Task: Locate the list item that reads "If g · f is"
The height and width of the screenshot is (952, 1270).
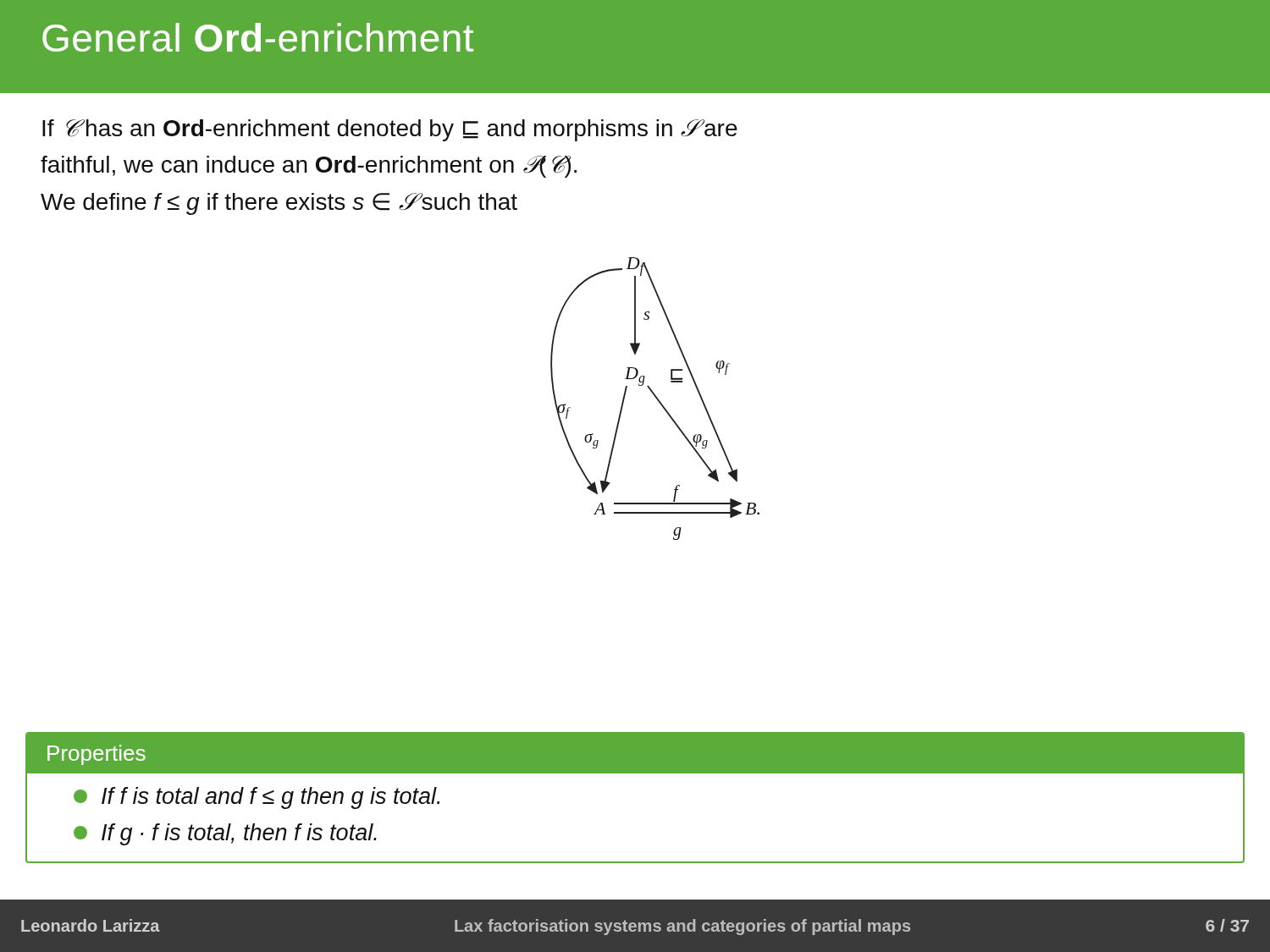Action: coord(226,833)
